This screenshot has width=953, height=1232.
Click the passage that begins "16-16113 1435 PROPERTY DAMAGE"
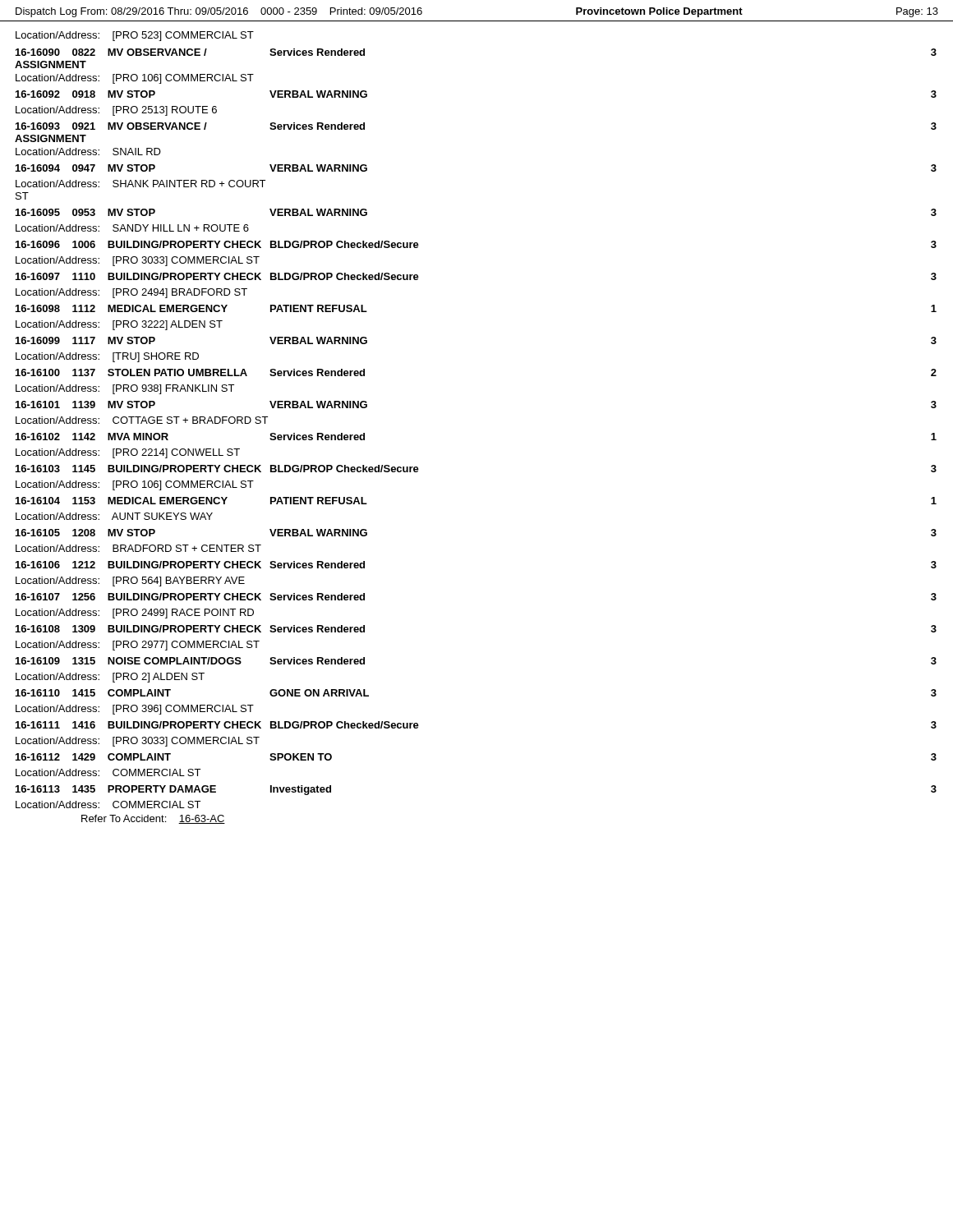[34, 790]
